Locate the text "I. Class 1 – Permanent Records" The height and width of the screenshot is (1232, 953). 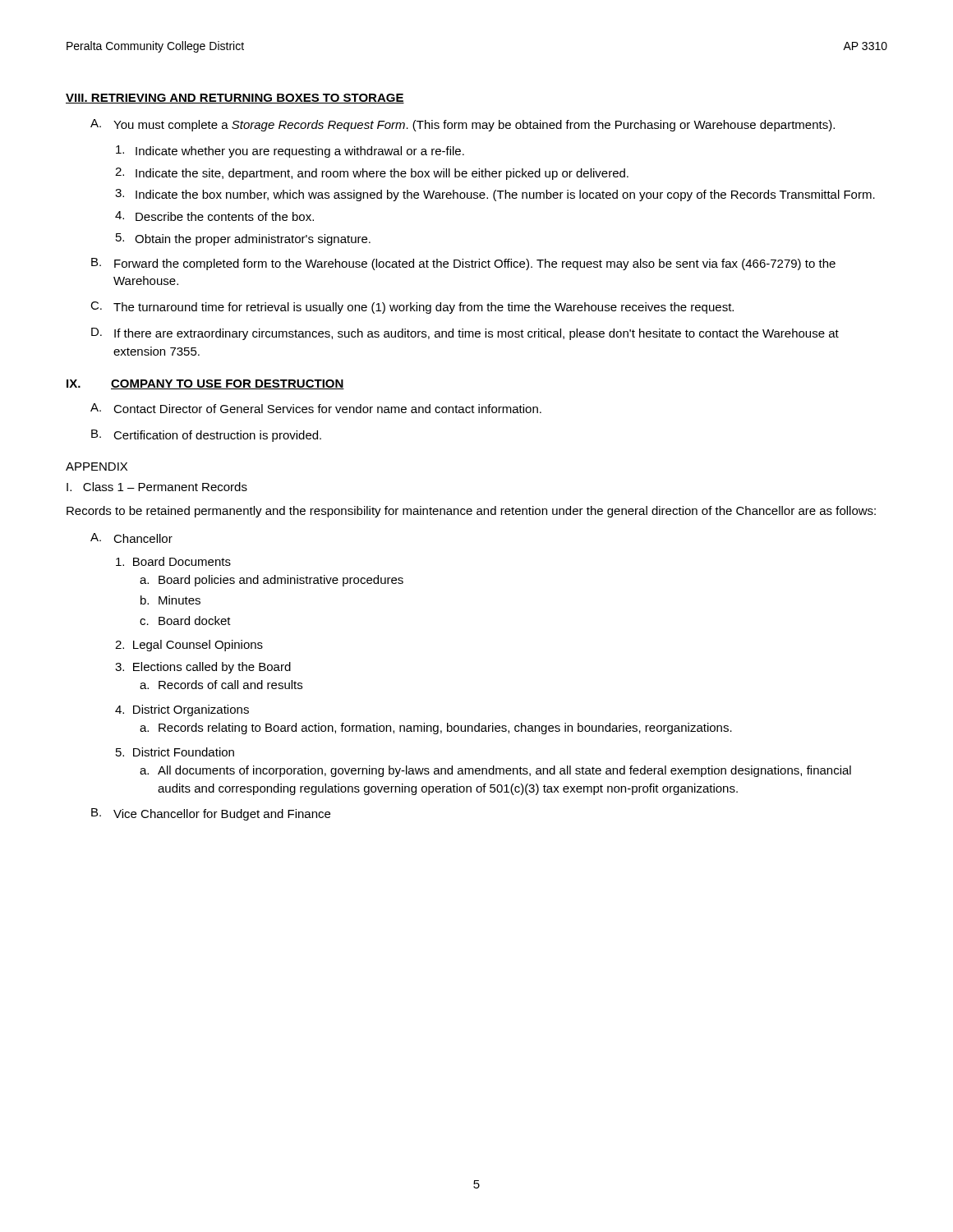(x=156, y=486)
